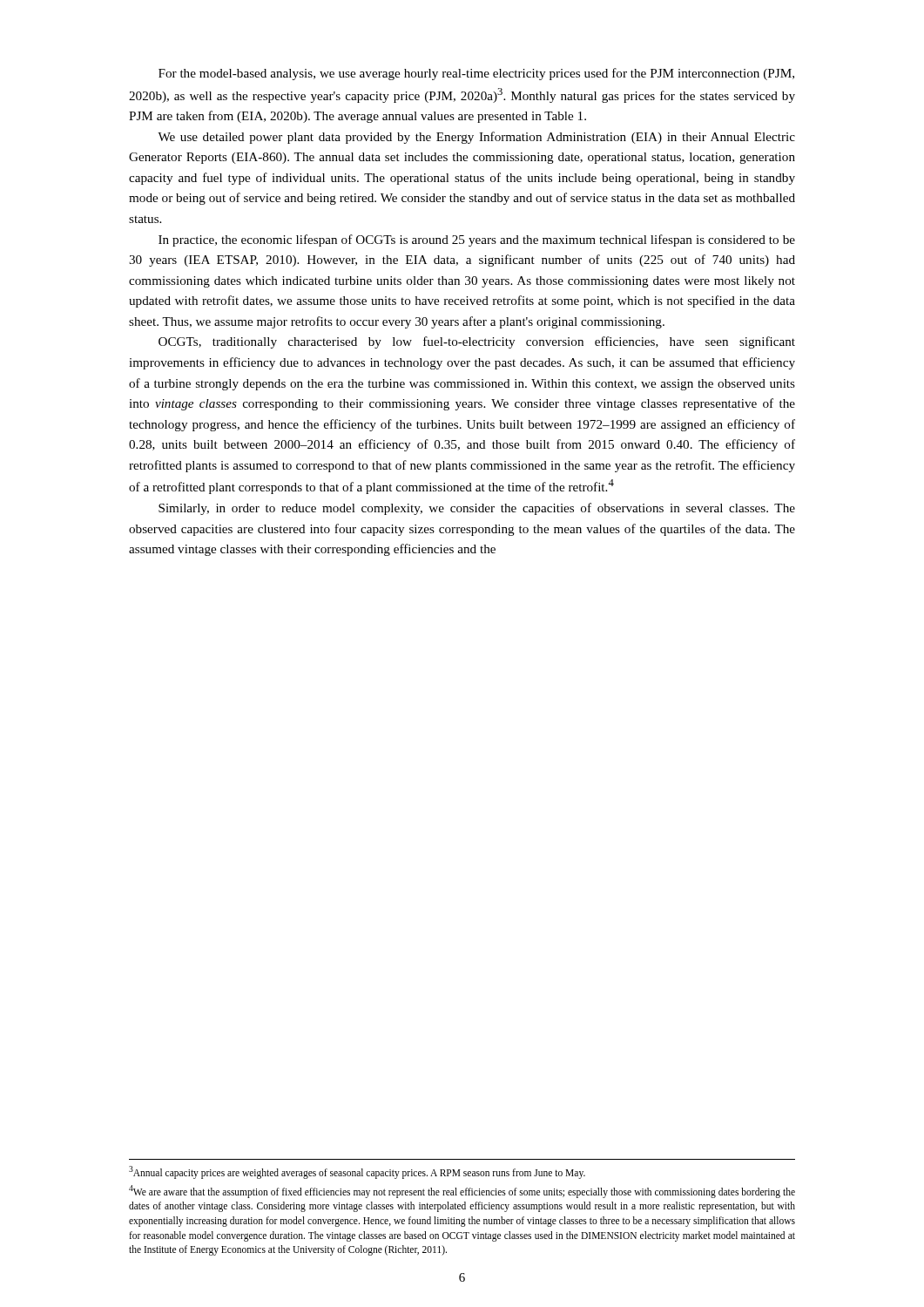Find the passage starting "4We are aware that"
The image size is (924, 1307).
pyautogui.click(x=462, y=1220)
